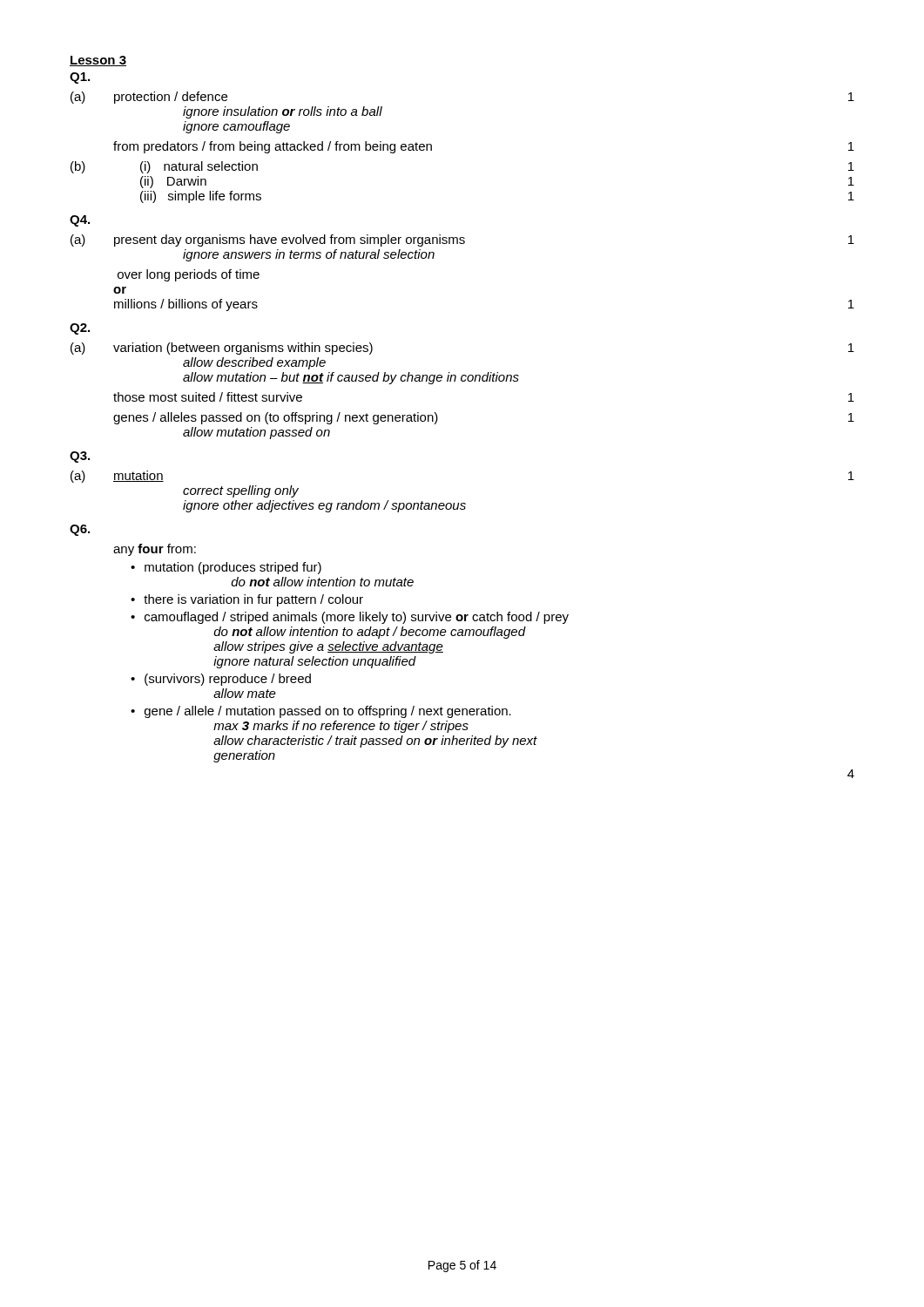Click the passage that begins "allow mutation – but not if caused by"
This screenshot has height=1307, width=924.
click(351, 377)
